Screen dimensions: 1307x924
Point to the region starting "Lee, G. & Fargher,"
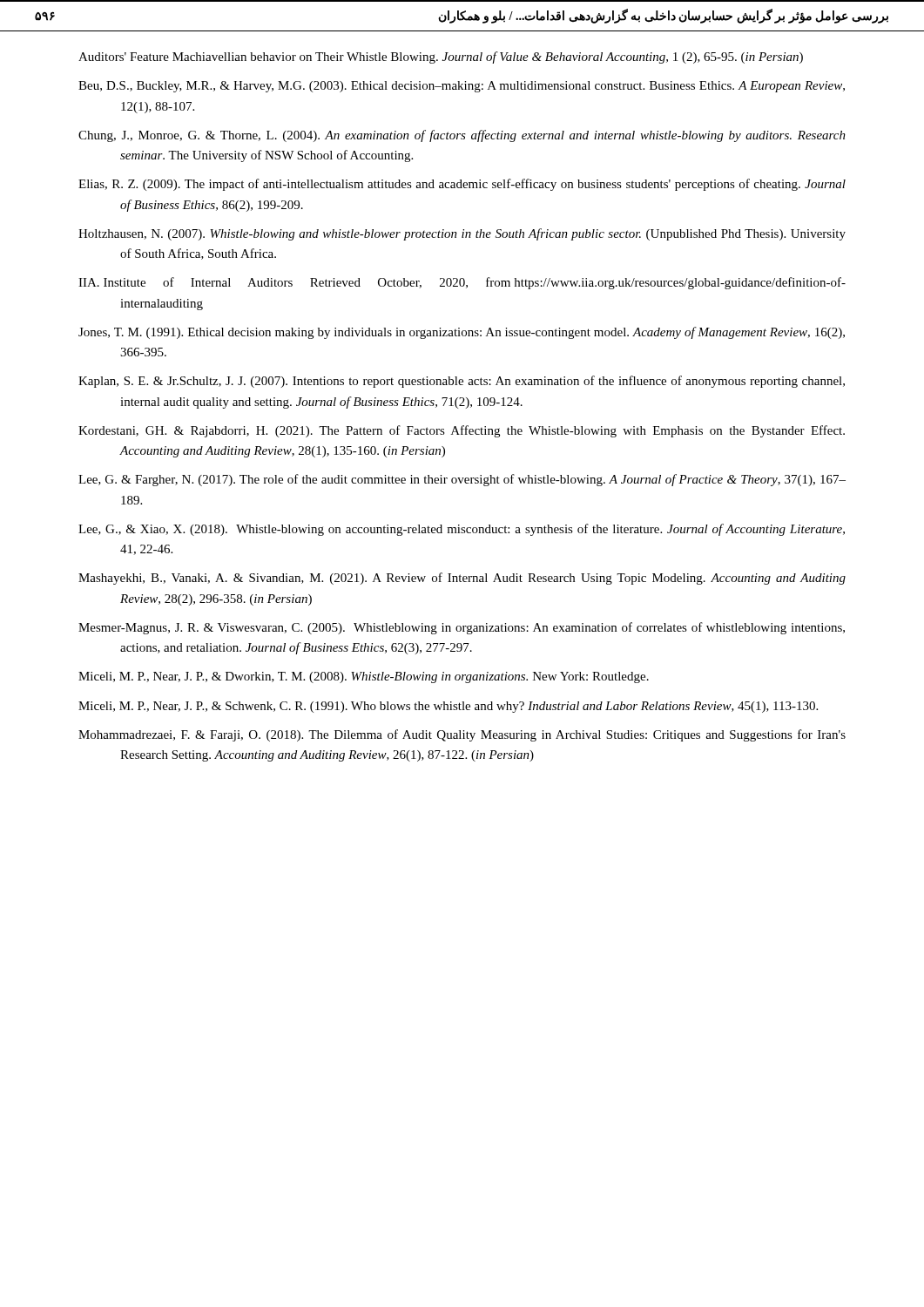pyautogui.click(x=462, y=490)
